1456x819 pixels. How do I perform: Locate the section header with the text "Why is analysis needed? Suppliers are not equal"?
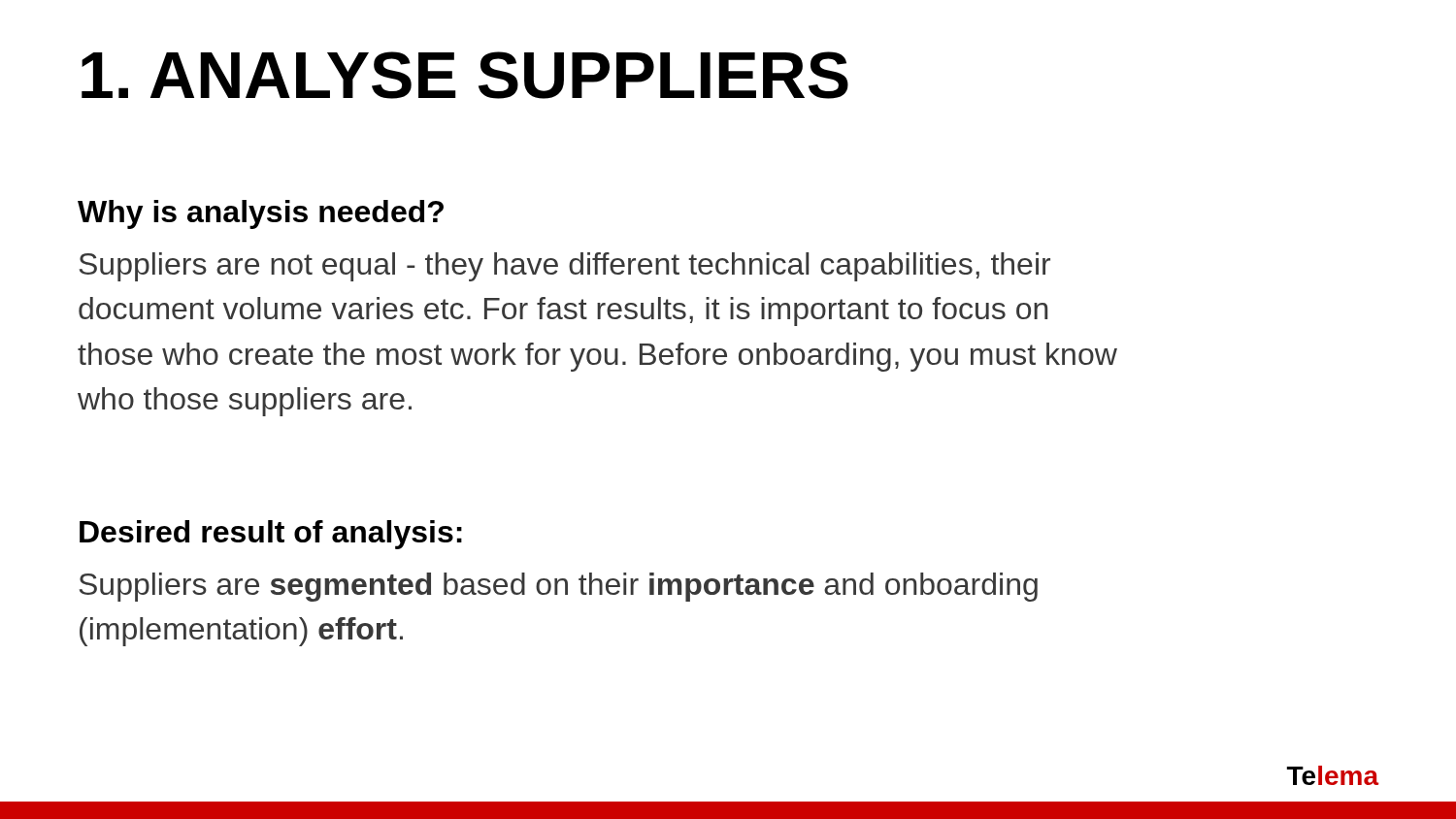[x=670, y=308]
